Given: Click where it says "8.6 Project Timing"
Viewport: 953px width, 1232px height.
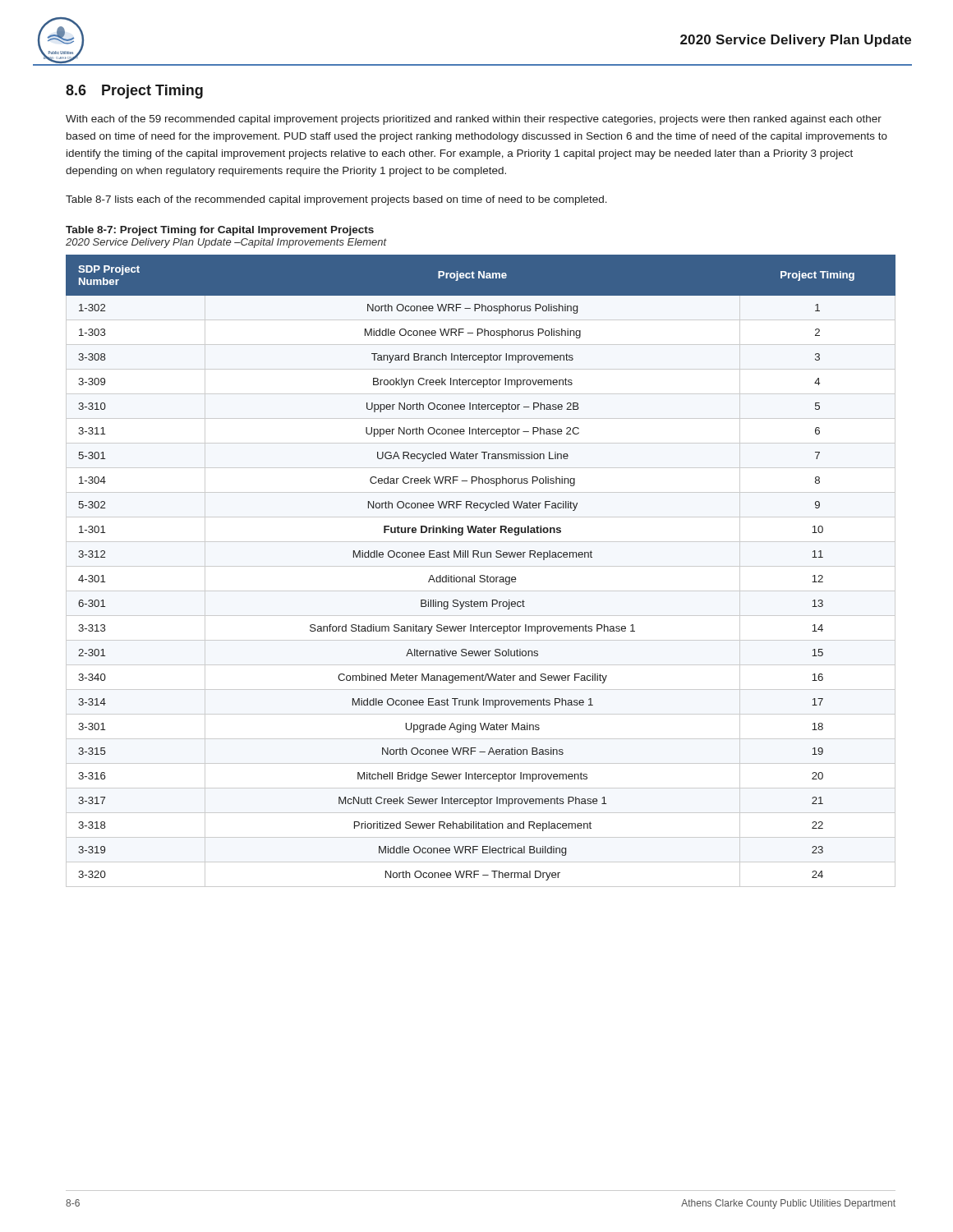Looking at the screenshot, I should tap(135, 91).
